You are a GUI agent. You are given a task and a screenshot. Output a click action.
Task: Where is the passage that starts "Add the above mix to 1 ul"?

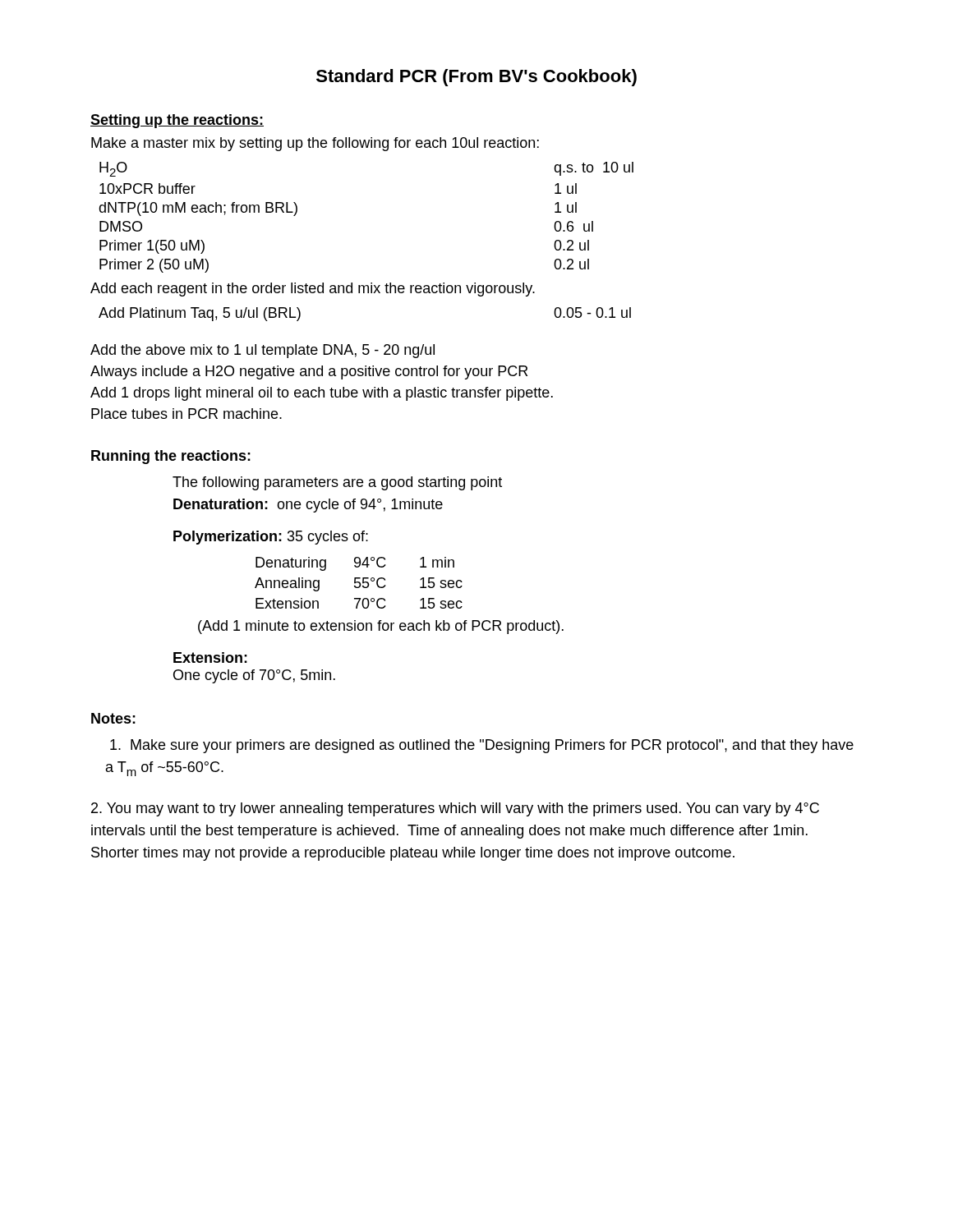click(x=322, y=382)
